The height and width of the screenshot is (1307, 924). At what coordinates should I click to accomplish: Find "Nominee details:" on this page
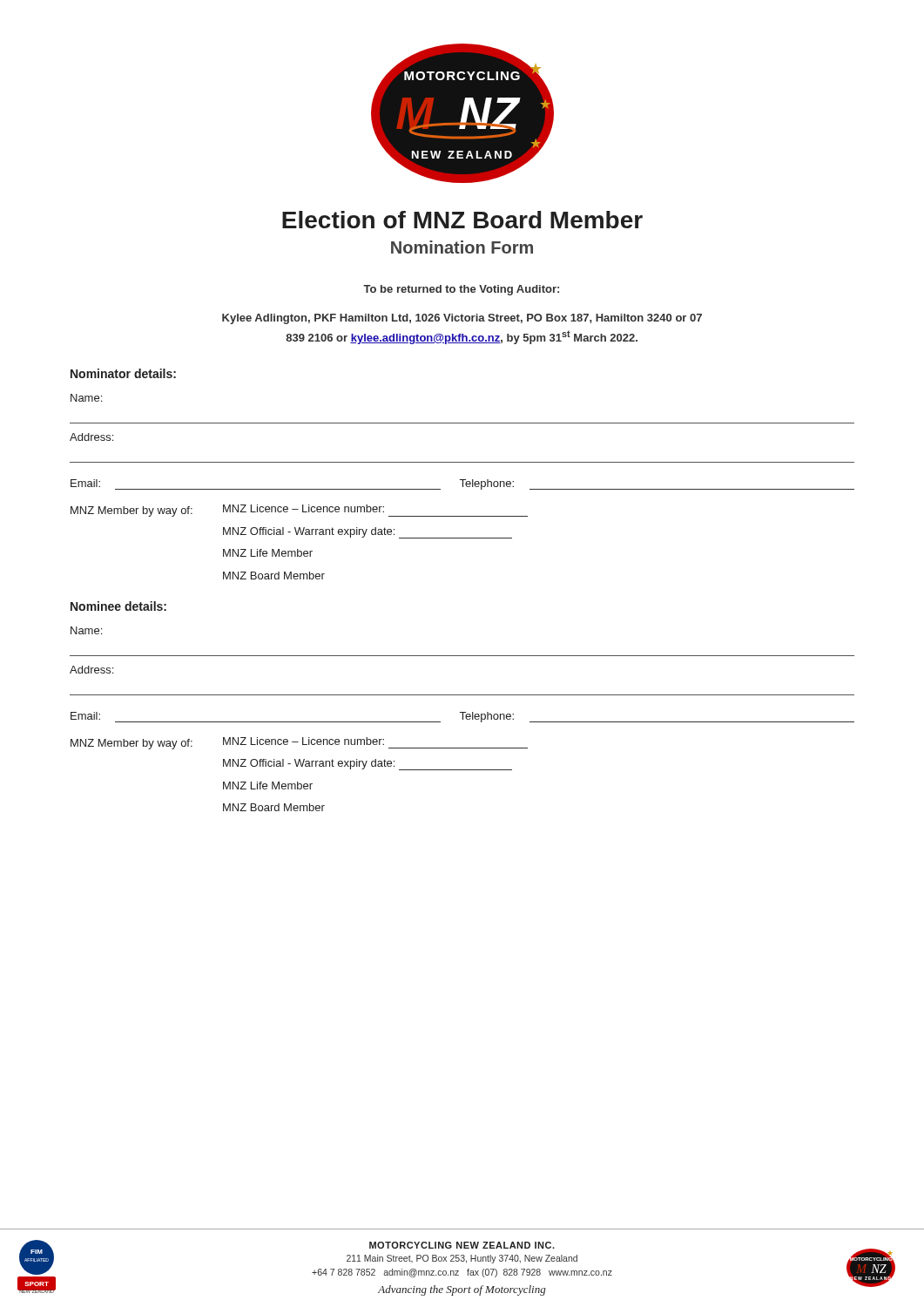(x=118, y=606)
